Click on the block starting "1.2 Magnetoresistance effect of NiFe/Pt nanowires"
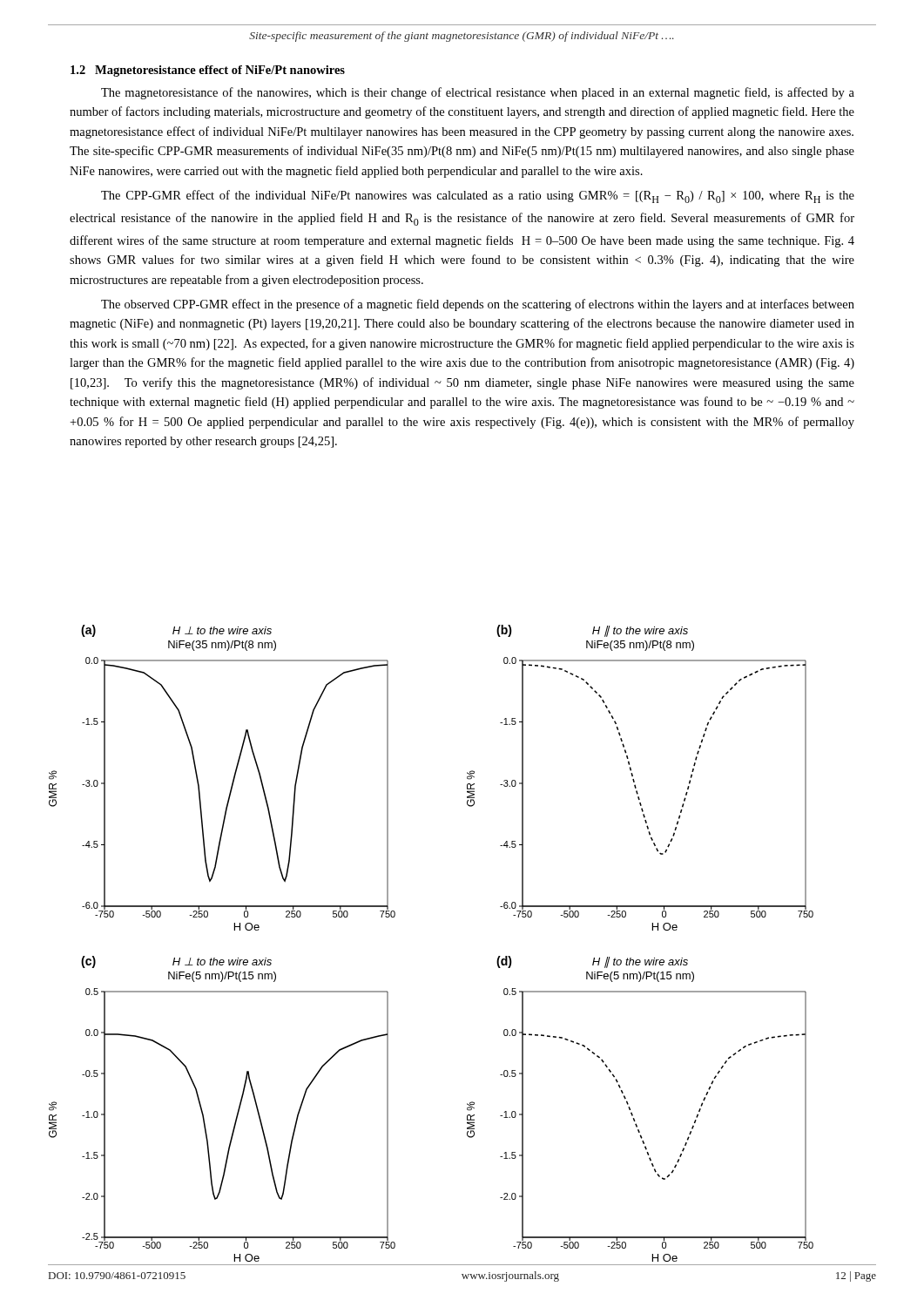The image size is (924, 1307). (207, 70)
